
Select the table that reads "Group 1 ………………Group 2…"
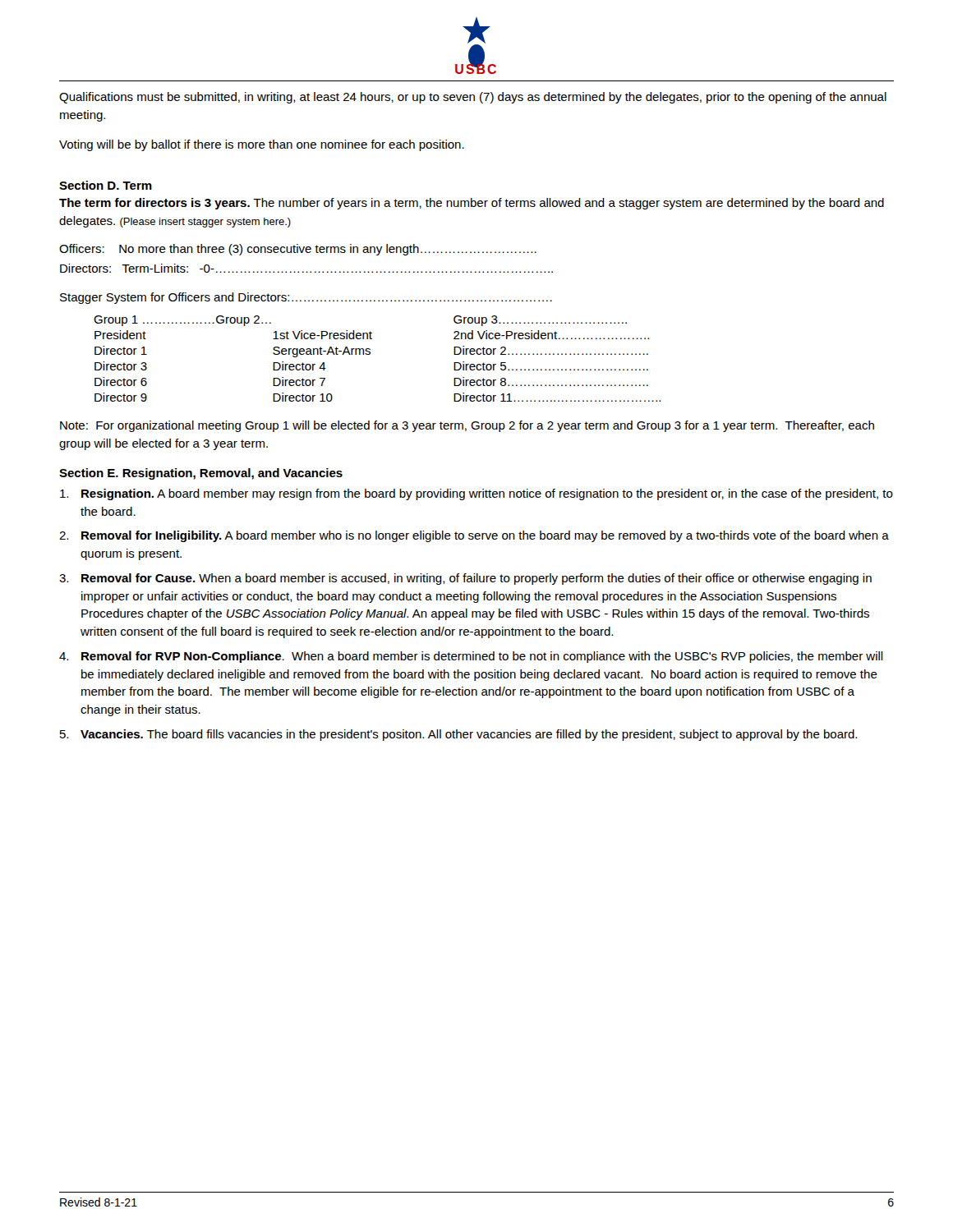tap(476, 358)
